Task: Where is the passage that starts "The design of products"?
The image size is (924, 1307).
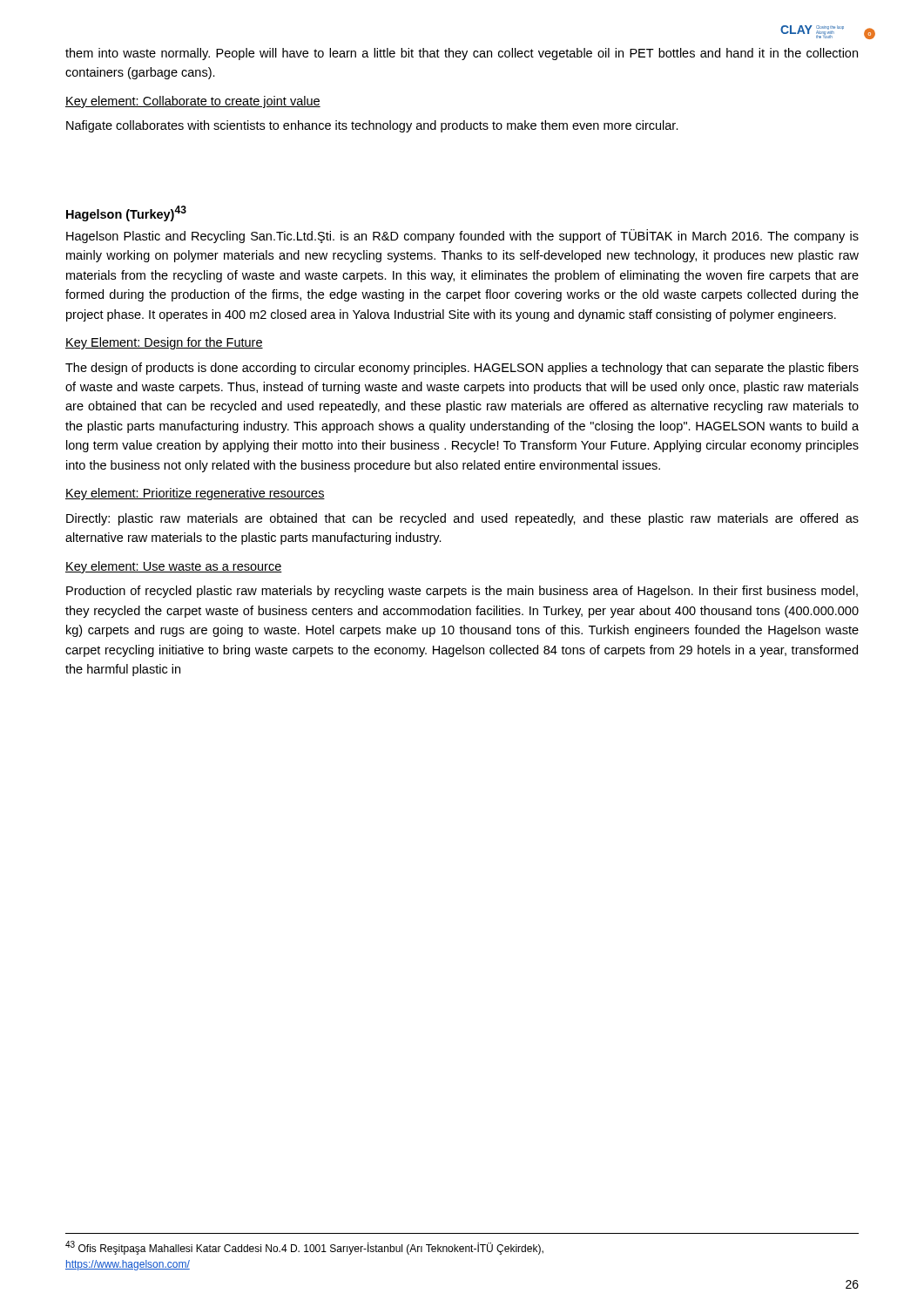Action: pyautogui.click(x=462, y=416)
